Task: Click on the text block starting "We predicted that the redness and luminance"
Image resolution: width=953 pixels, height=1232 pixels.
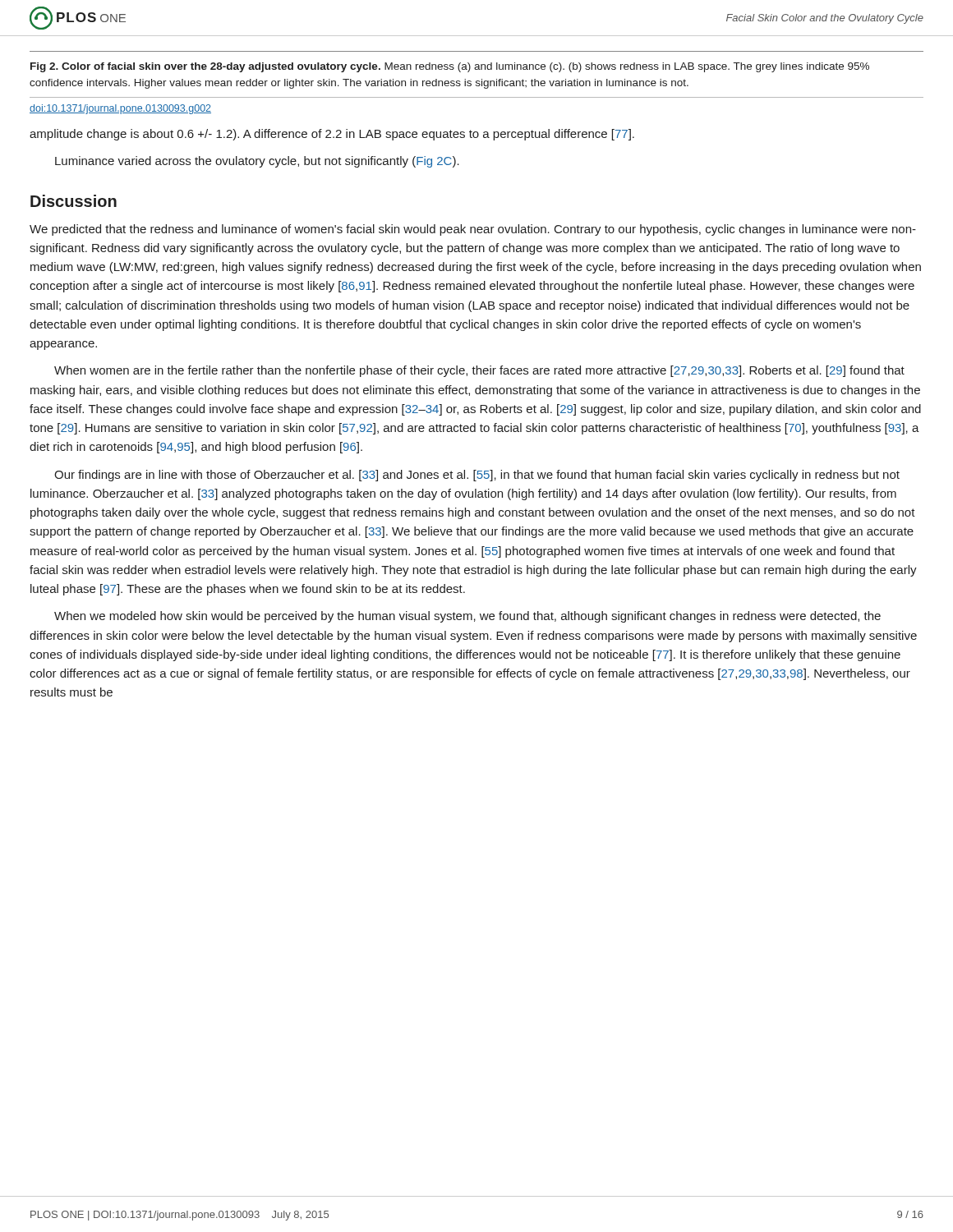Action: [476, 461]
